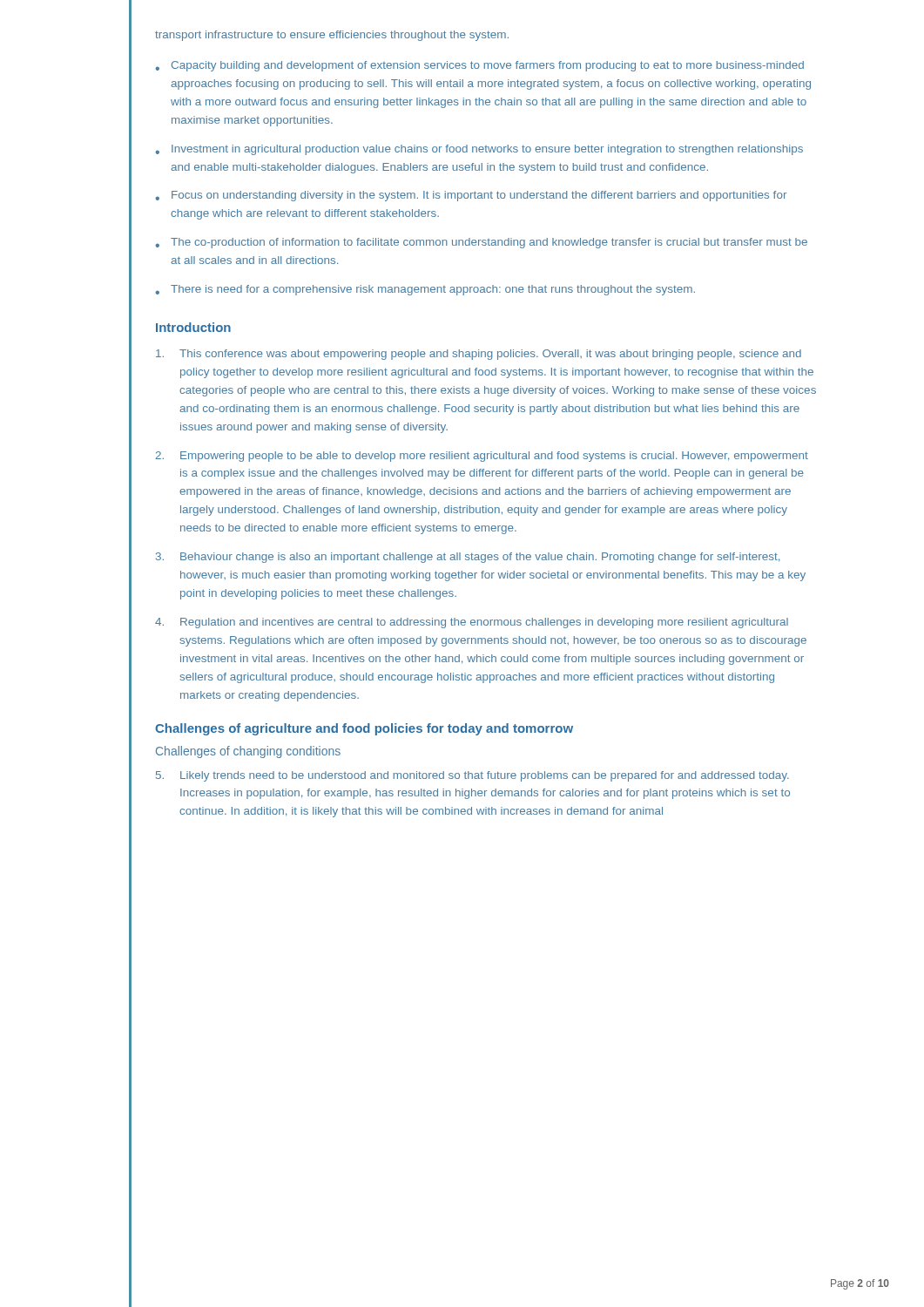Find the block starting "2. Empowering people"

[486, 492]
